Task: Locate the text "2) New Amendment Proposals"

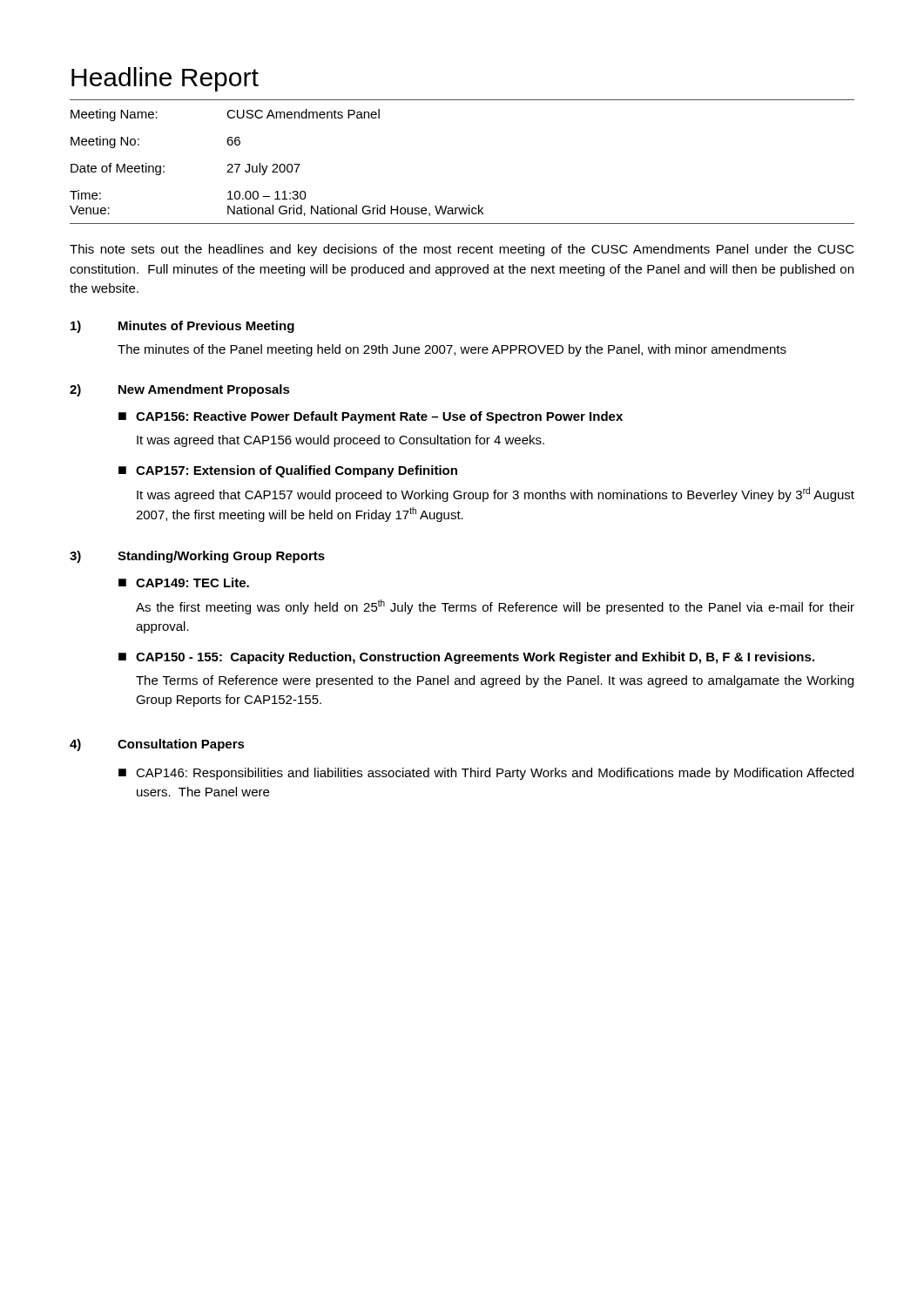Action: point(180,389)
